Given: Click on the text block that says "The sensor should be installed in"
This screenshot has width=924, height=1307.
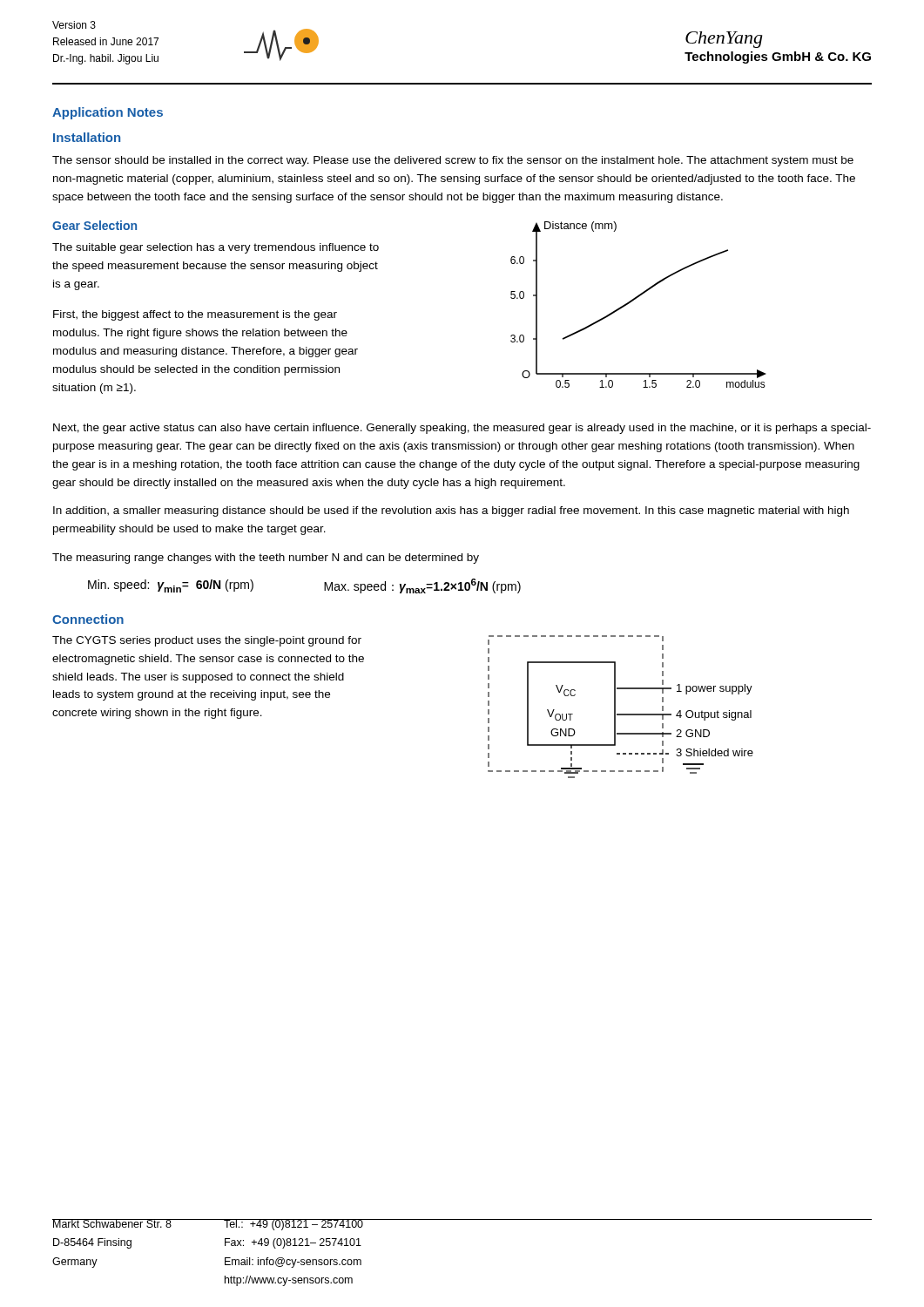Looking at the screenshot, I should point(454,178).
